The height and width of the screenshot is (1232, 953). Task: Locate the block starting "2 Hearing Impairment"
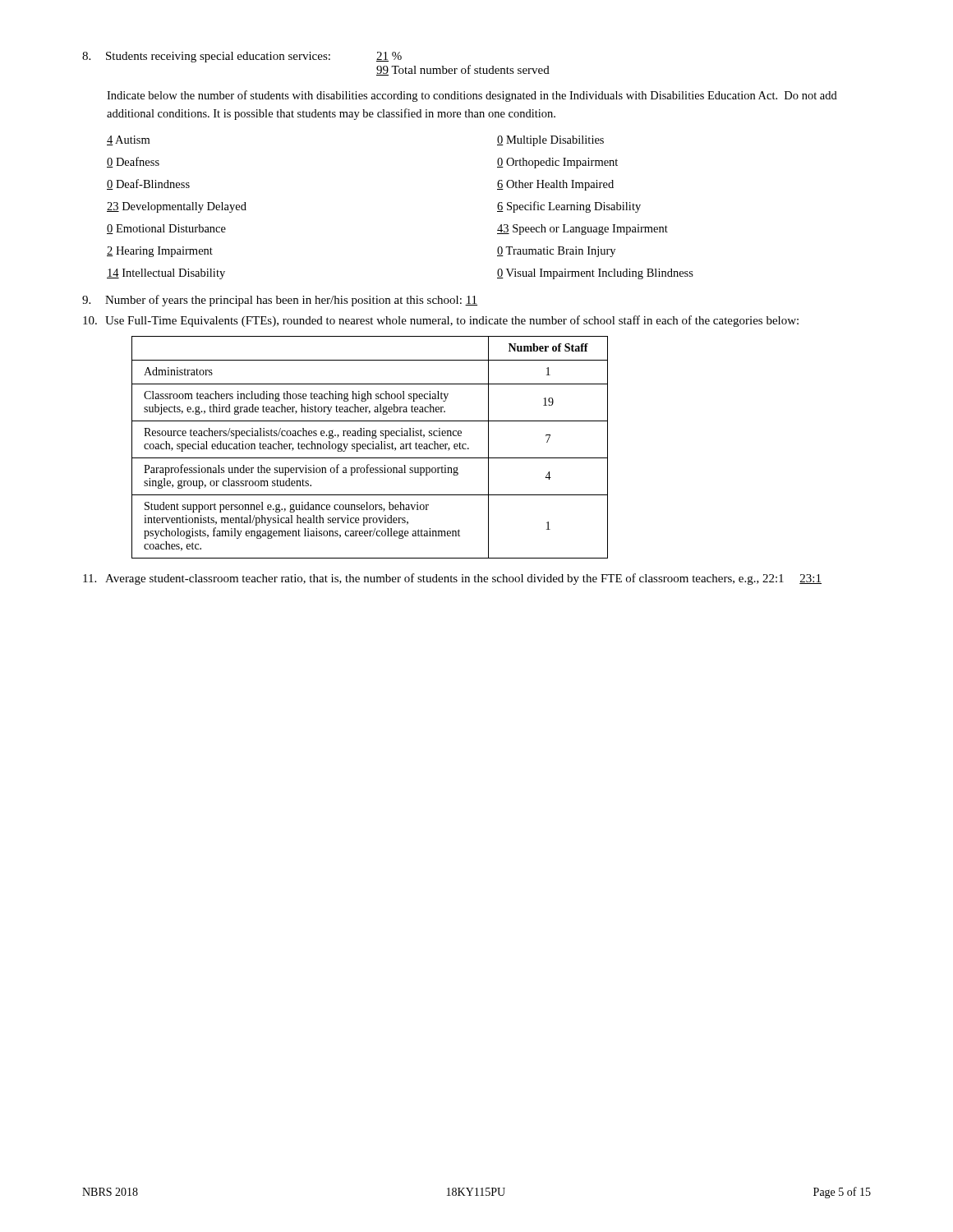(x=160, y=250)
